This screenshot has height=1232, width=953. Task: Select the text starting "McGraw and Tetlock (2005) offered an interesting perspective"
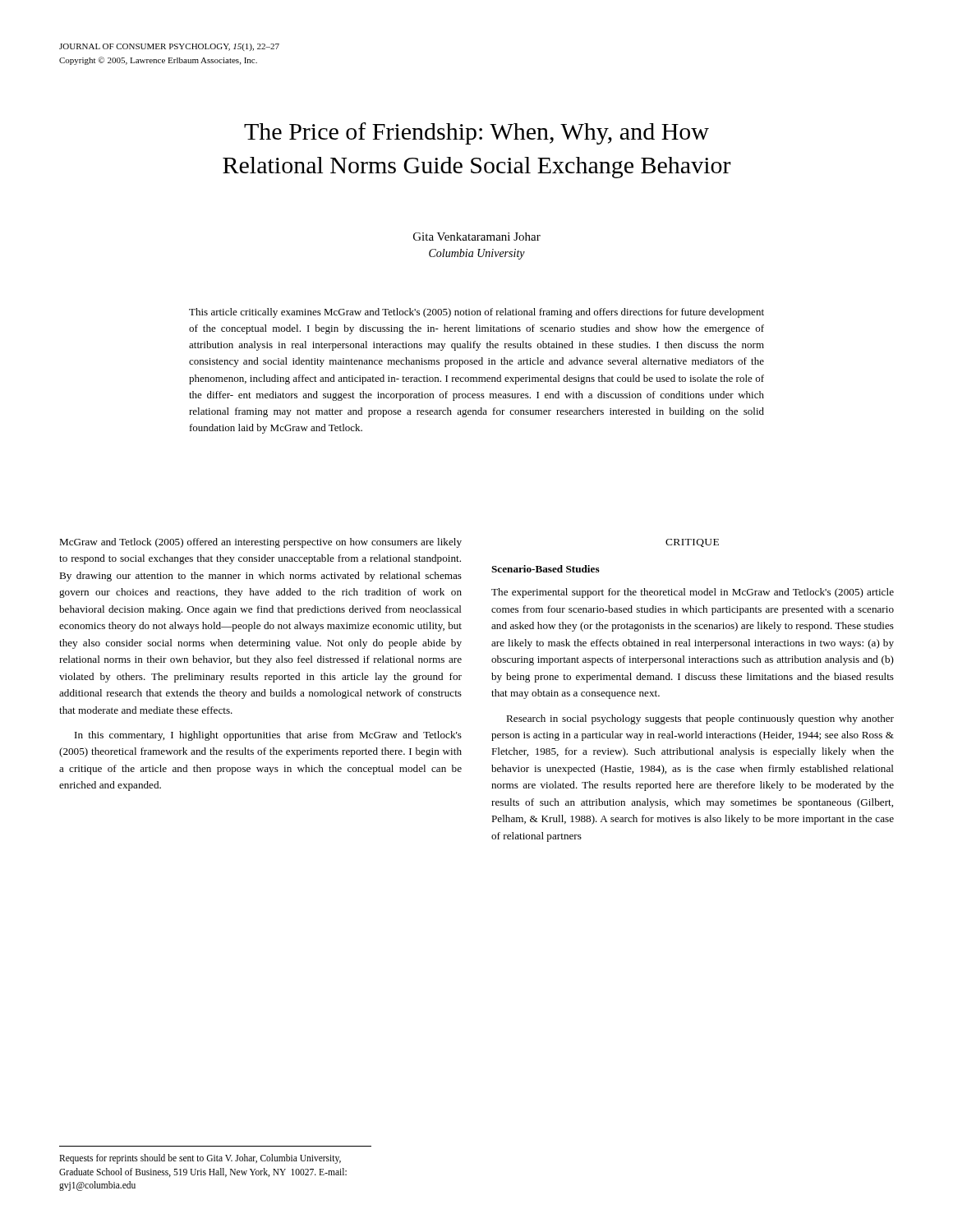(x=260, y=626)
